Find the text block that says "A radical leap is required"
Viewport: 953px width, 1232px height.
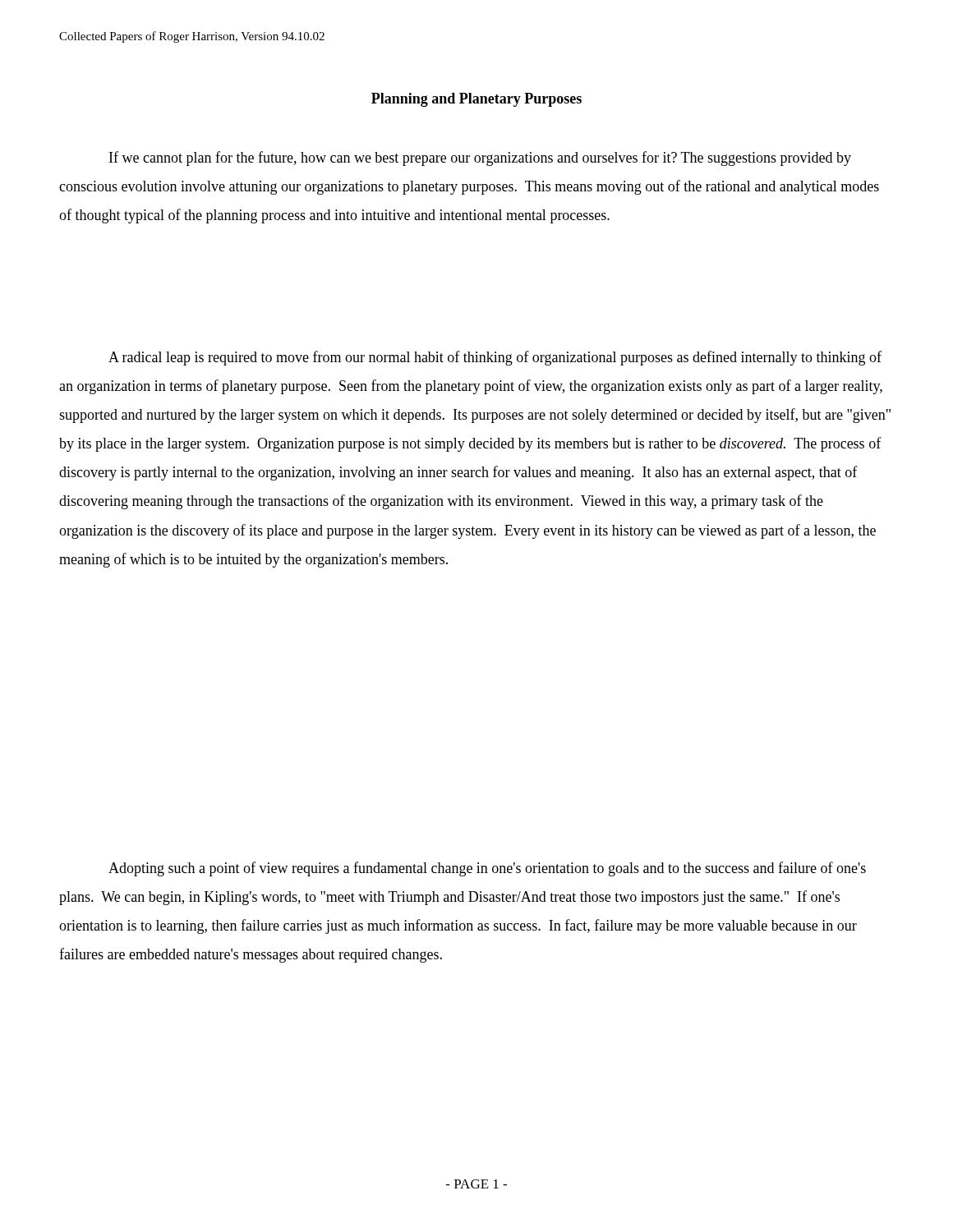click(476, 459)
